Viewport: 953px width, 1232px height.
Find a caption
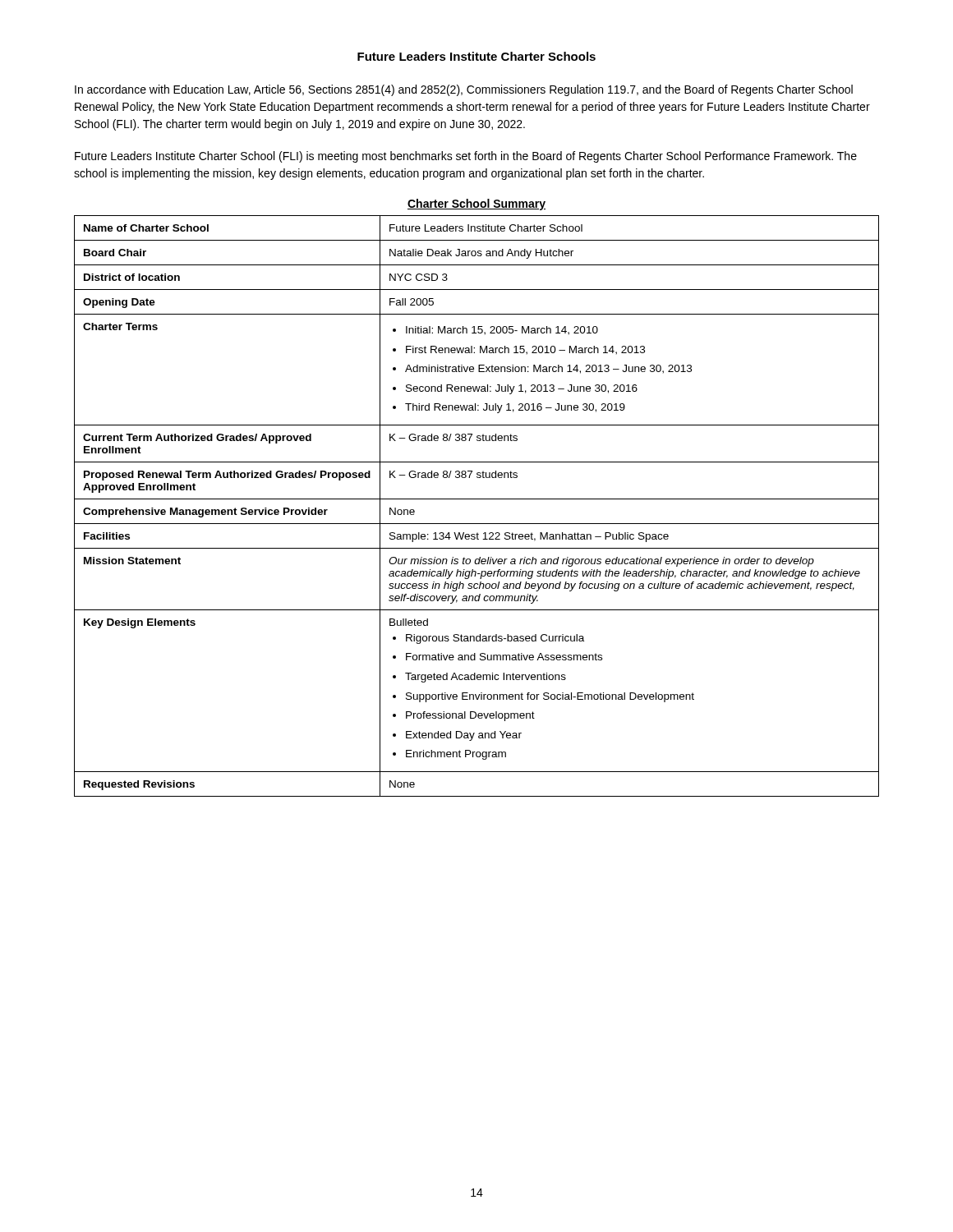pos(476,204)
